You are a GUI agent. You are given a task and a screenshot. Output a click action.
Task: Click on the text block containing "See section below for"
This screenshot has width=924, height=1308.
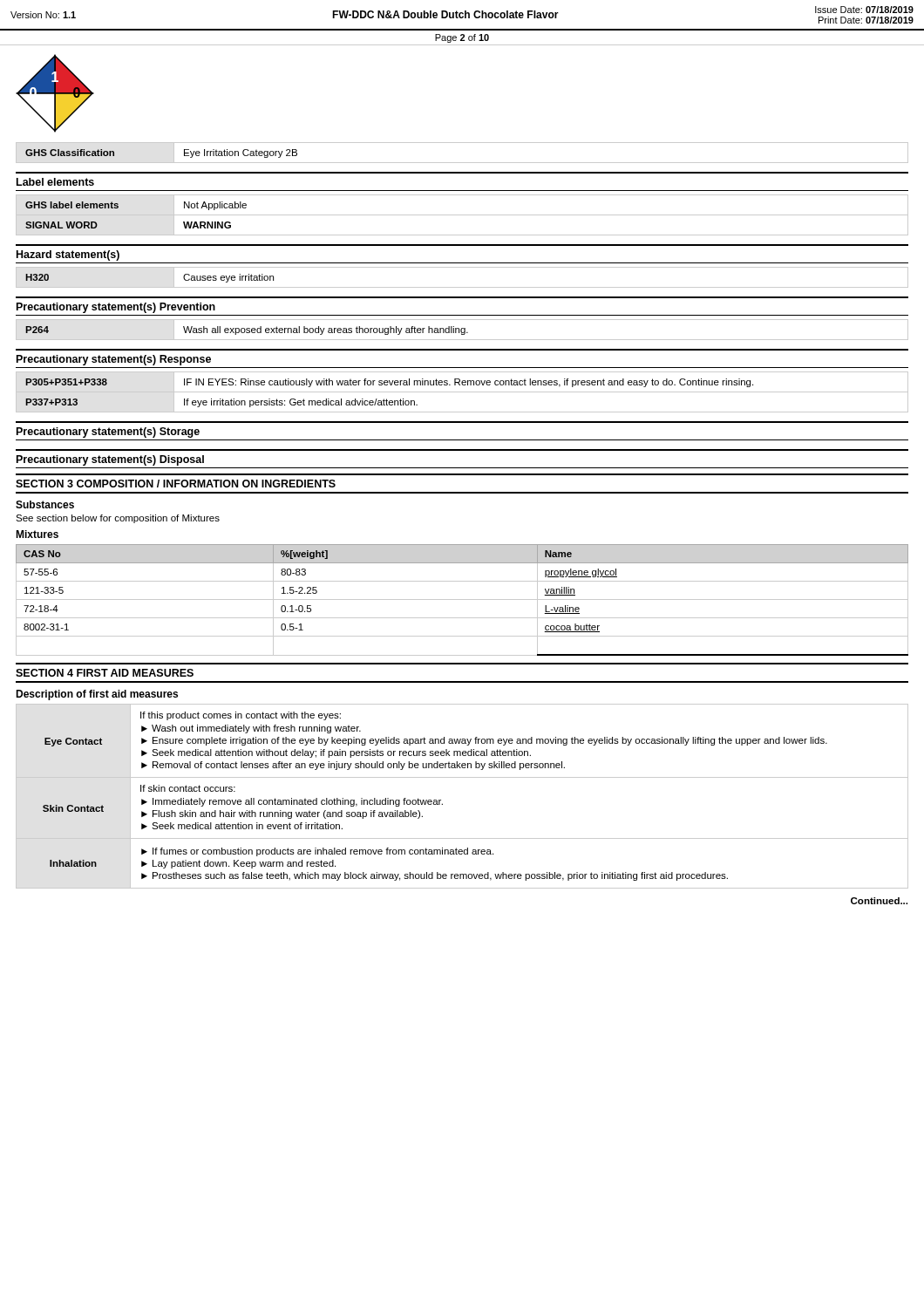118,518
